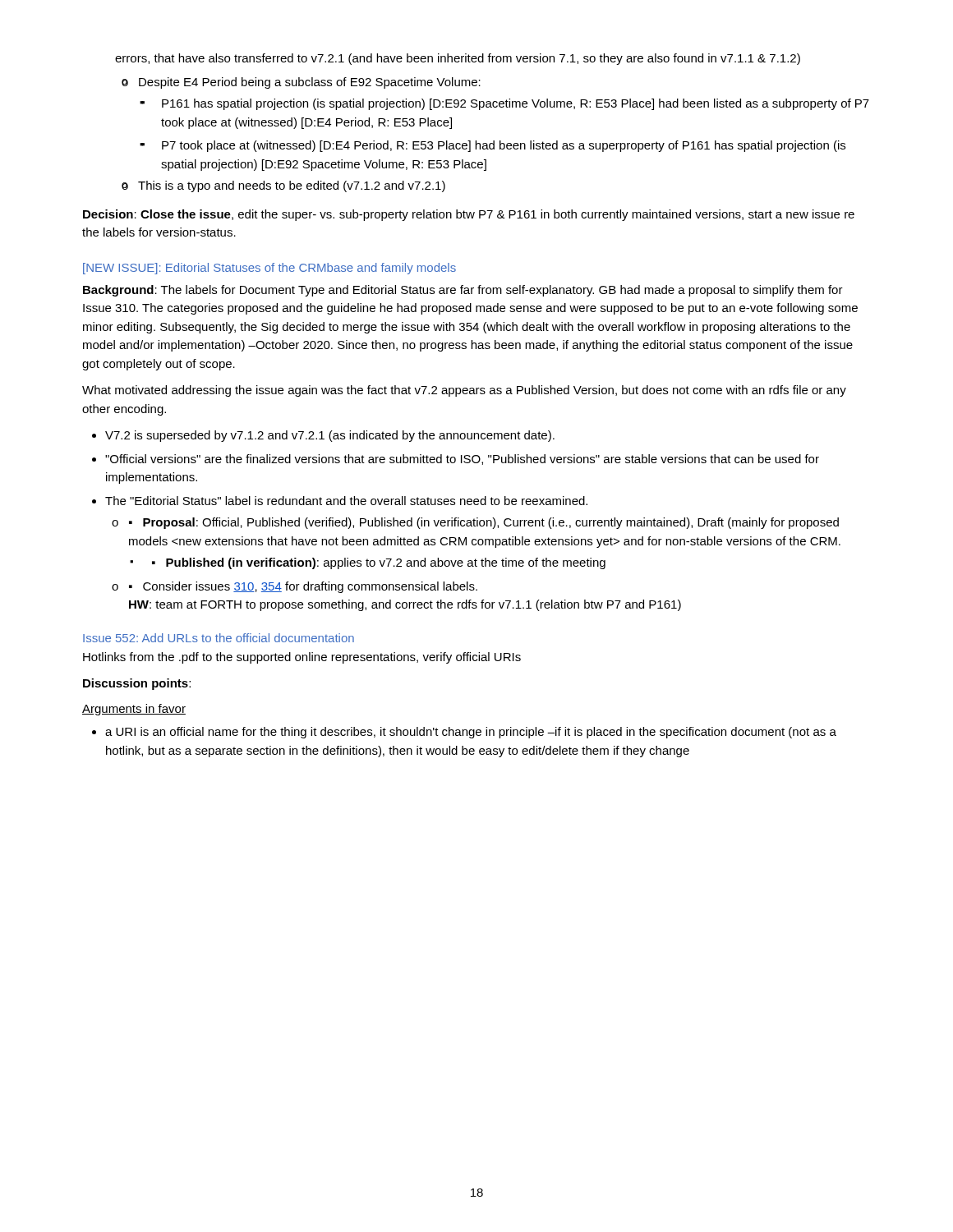Select the text block starting "Issue 552: Add"

point(218,637)
